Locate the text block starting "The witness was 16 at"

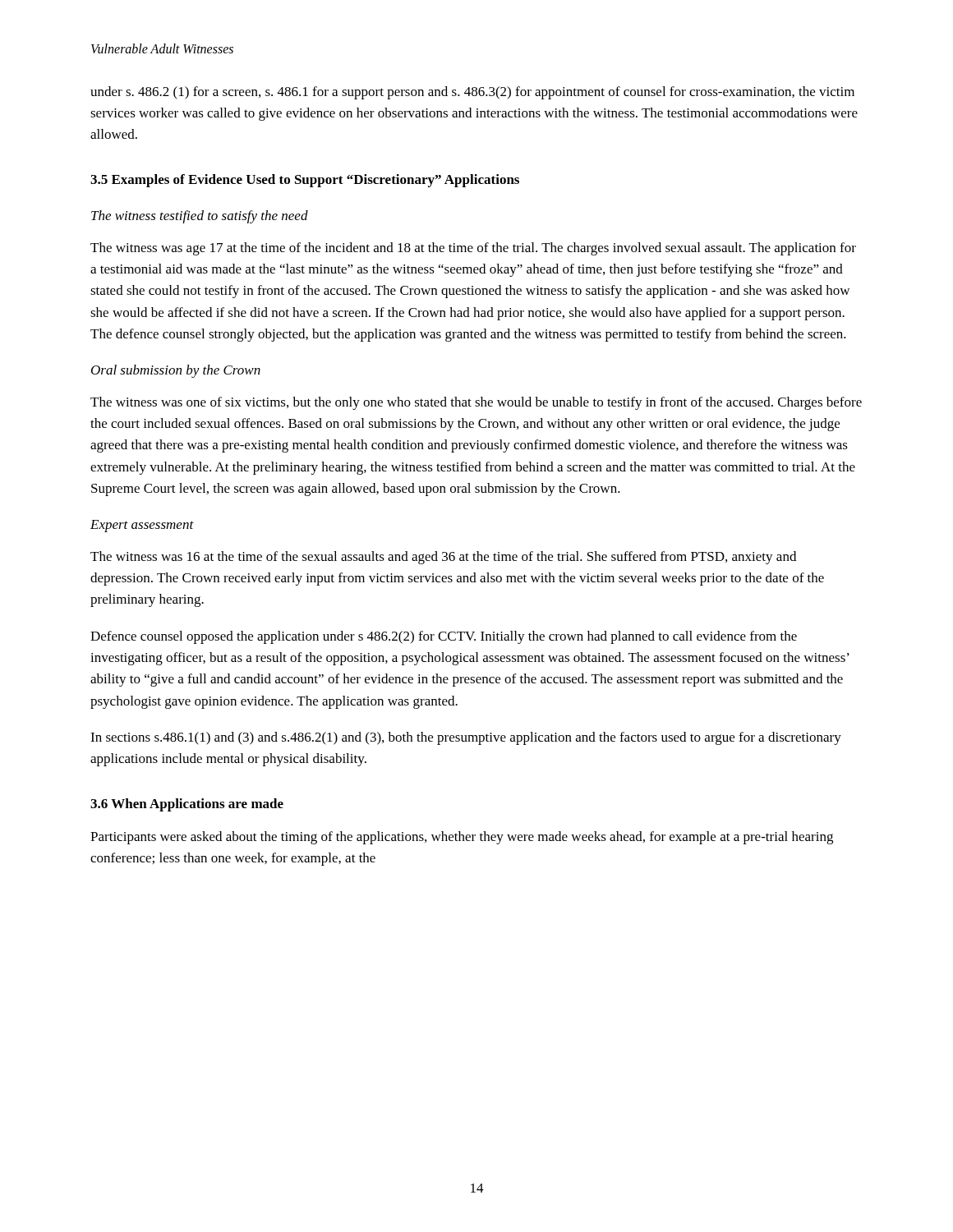pos(457,578)
